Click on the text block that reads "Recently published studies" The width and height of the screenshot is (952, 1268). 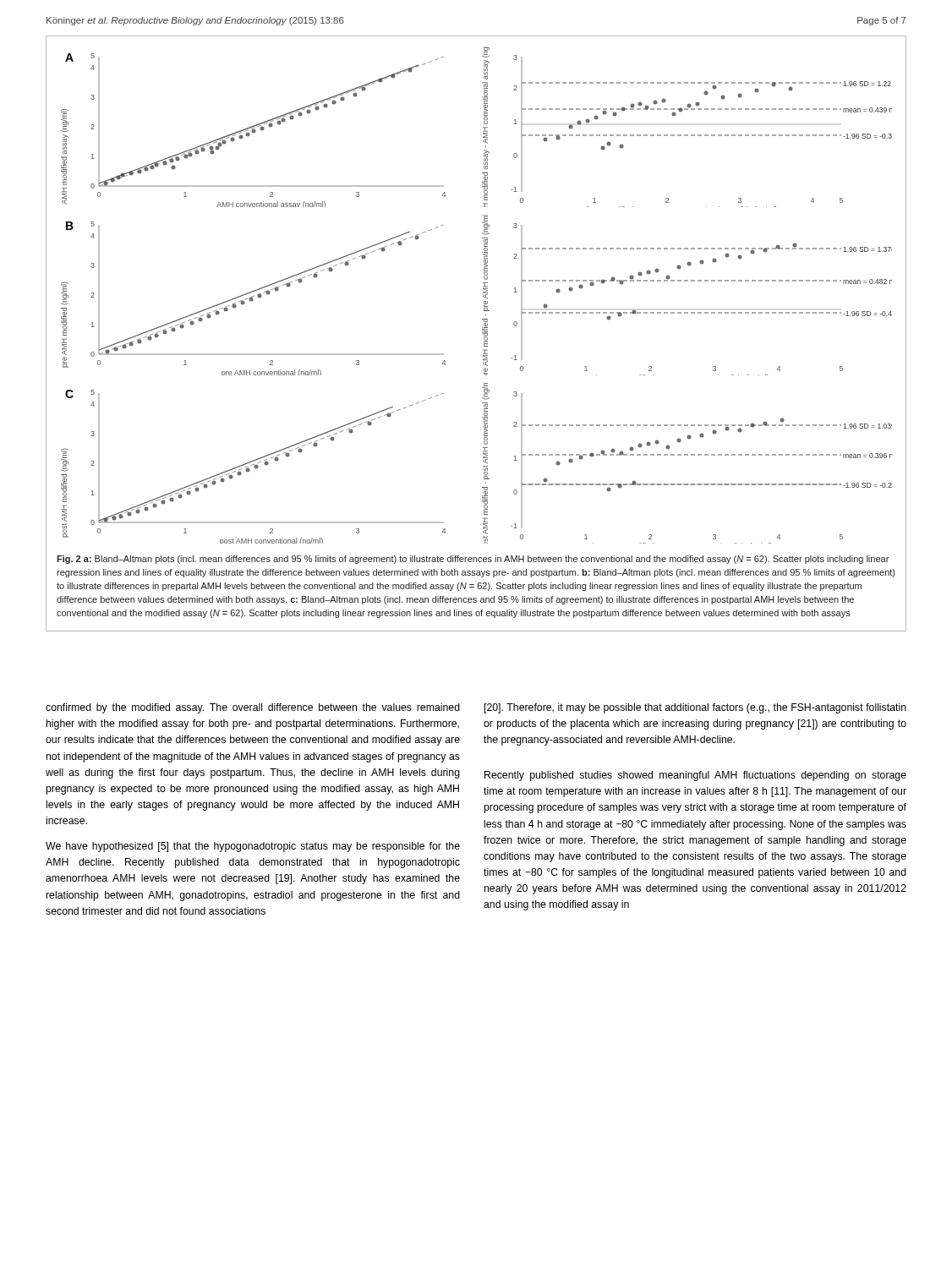tap(695, 840)
